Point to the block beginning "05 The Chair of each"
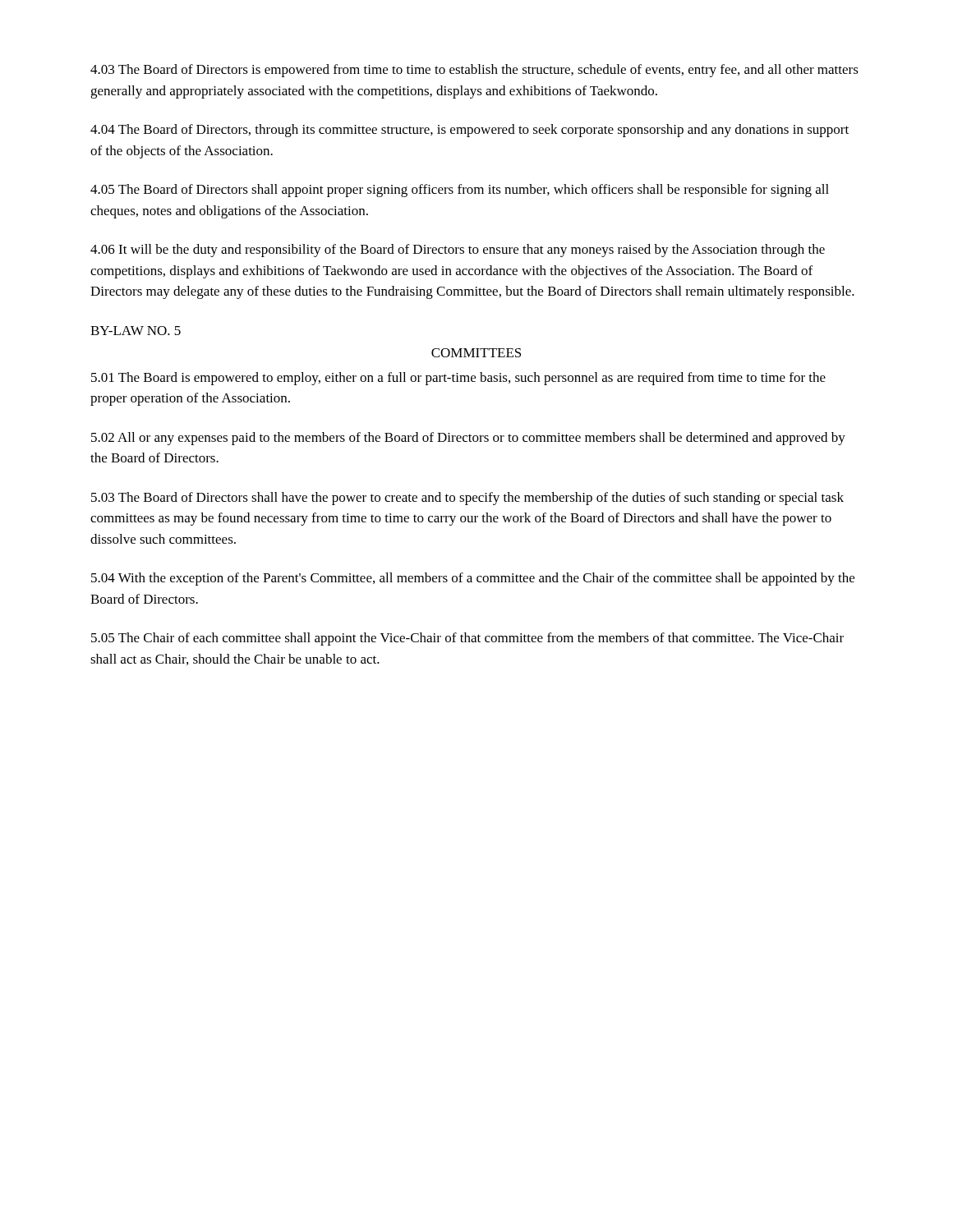Image resolution: width=953 pixels, height=1232 pixels. click(x=467, y=648)
